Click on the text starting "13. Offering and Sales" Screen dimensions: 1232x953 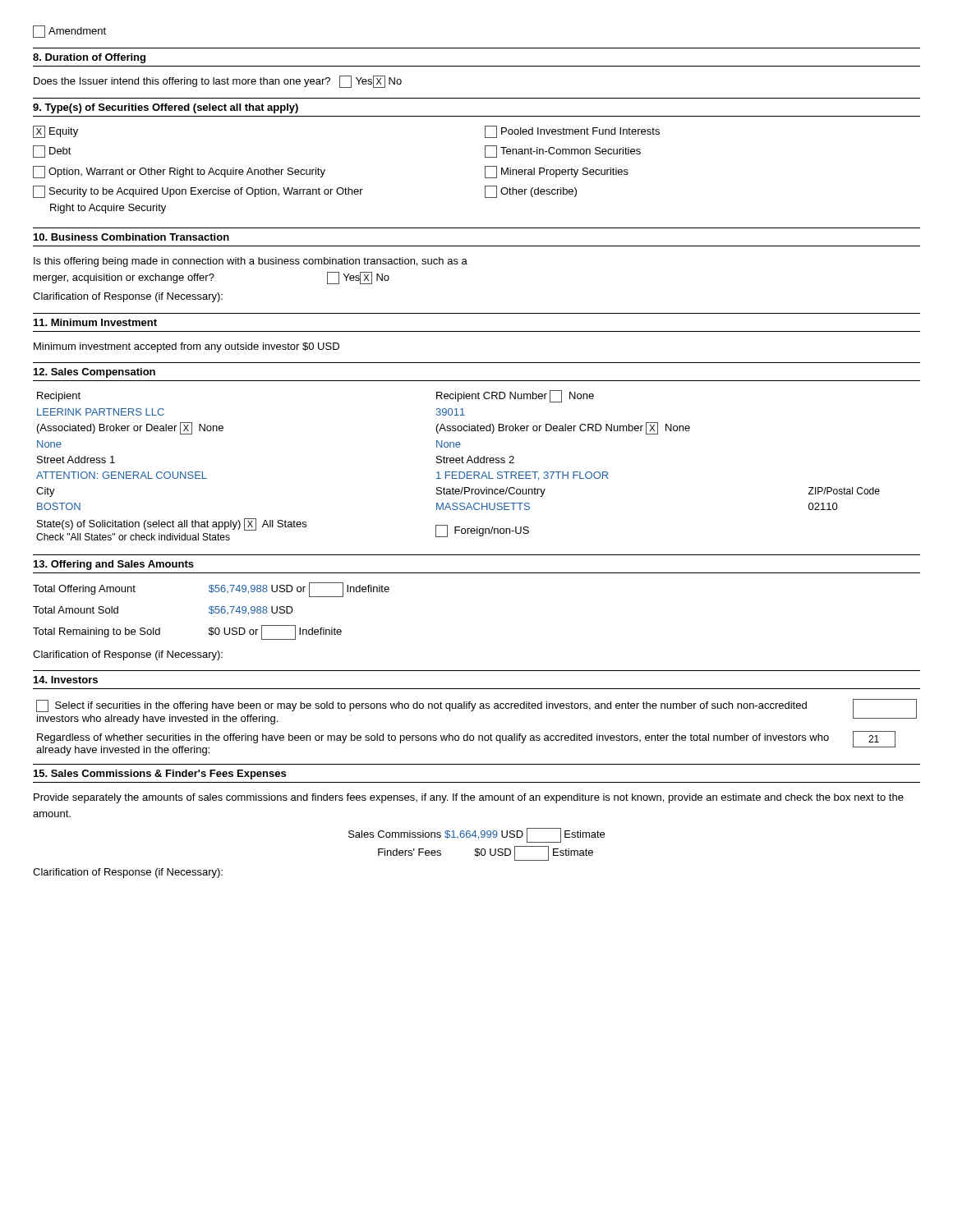[113, 564]
